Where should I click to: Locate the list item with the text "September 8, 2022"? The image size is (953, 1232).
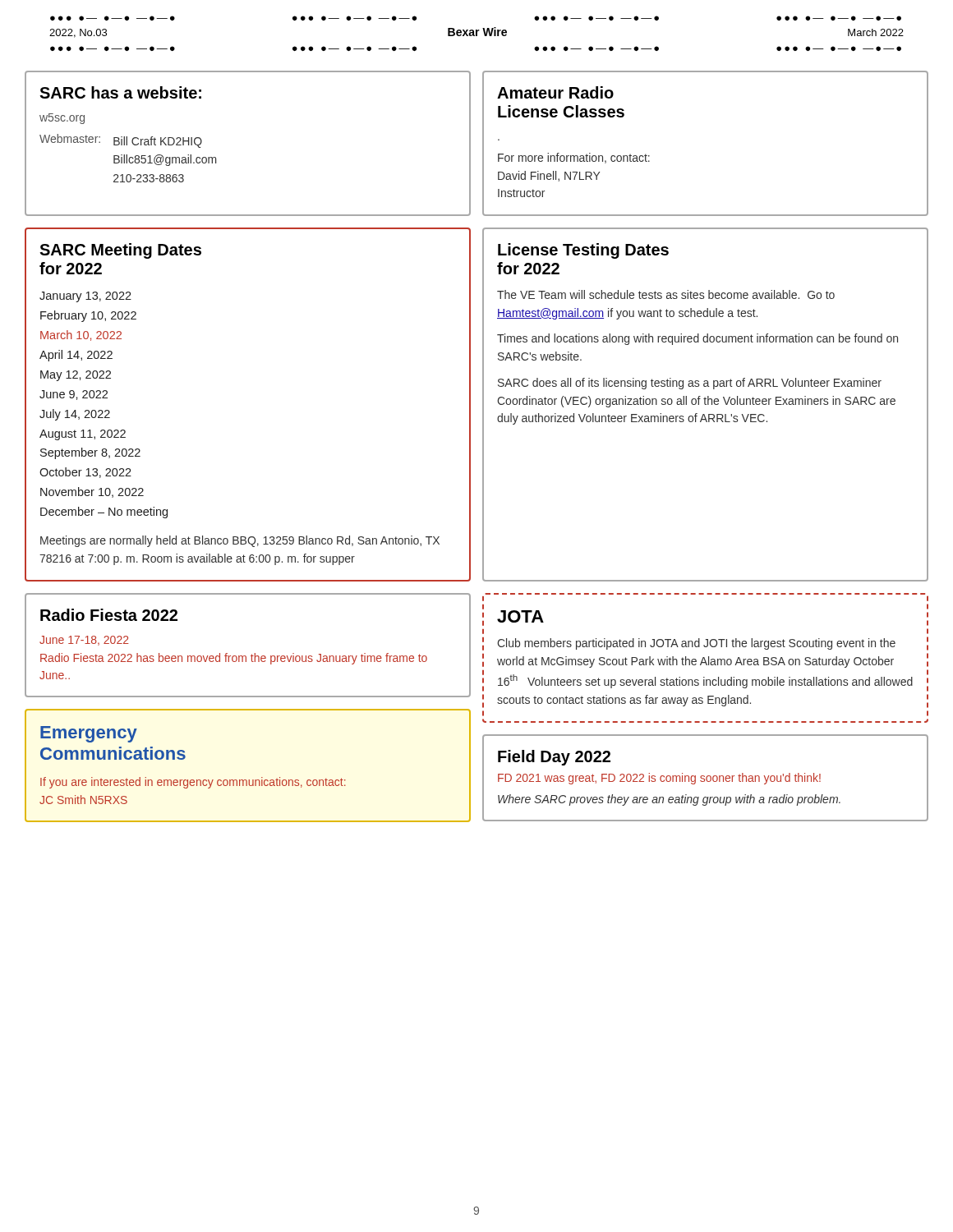click(x=90, y=453)
